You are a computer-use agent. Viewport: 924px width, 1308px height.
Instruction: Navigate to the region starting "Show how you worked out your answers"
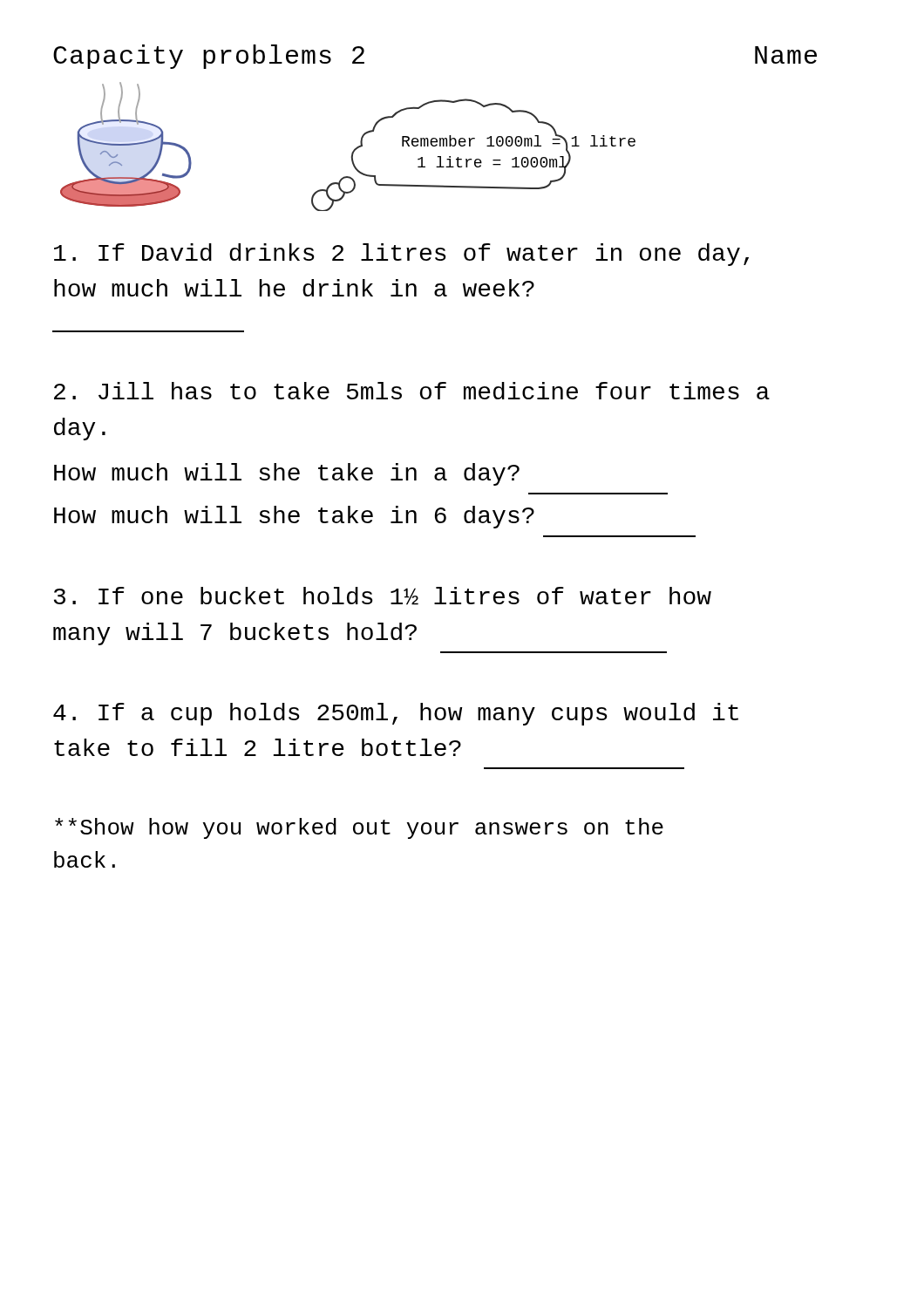tap(358, 845)
